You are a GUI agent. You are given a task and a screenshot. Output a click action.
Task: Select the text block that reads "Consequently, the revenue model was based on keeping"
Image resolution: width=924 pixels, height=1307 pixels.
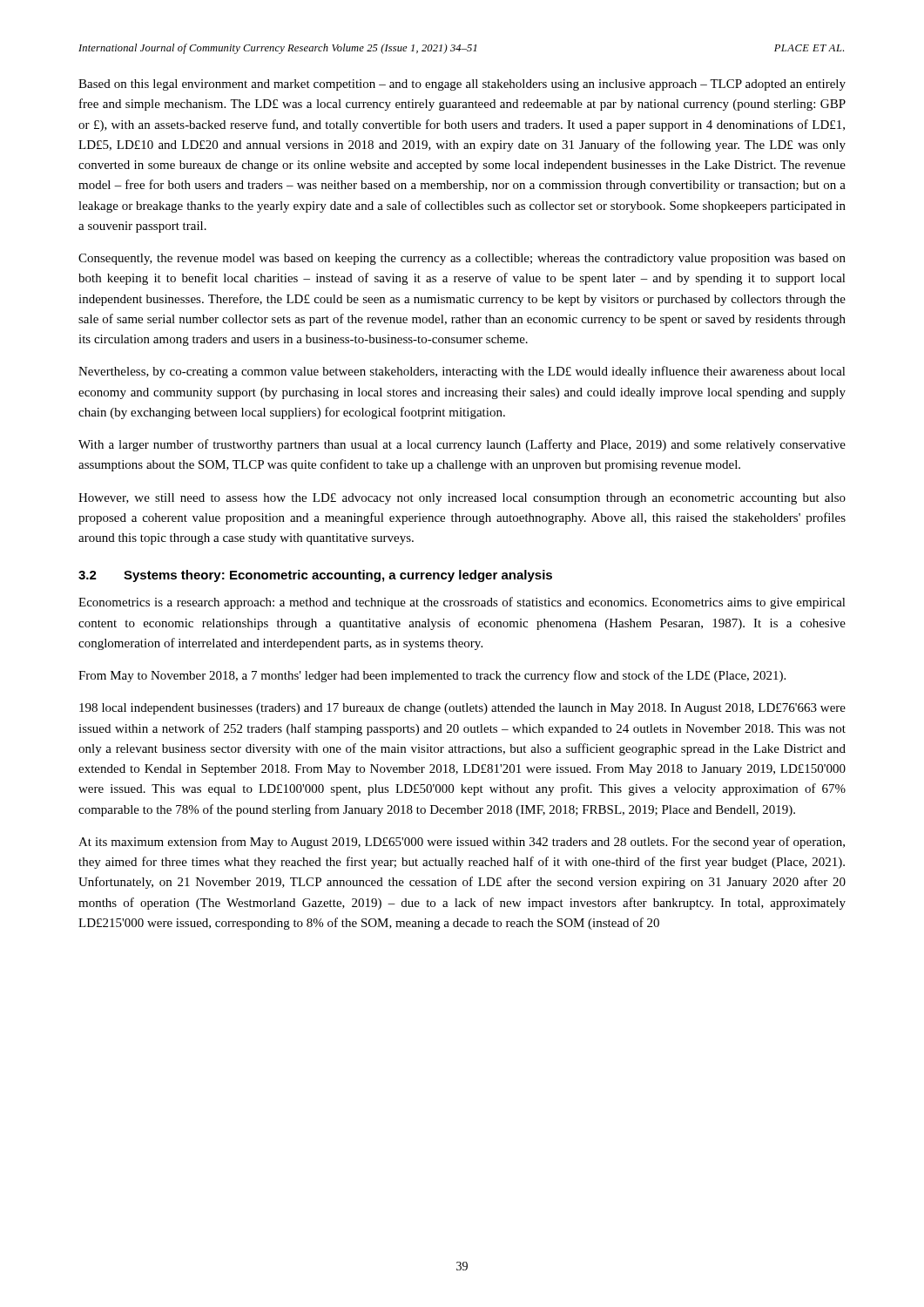[462, 298]
